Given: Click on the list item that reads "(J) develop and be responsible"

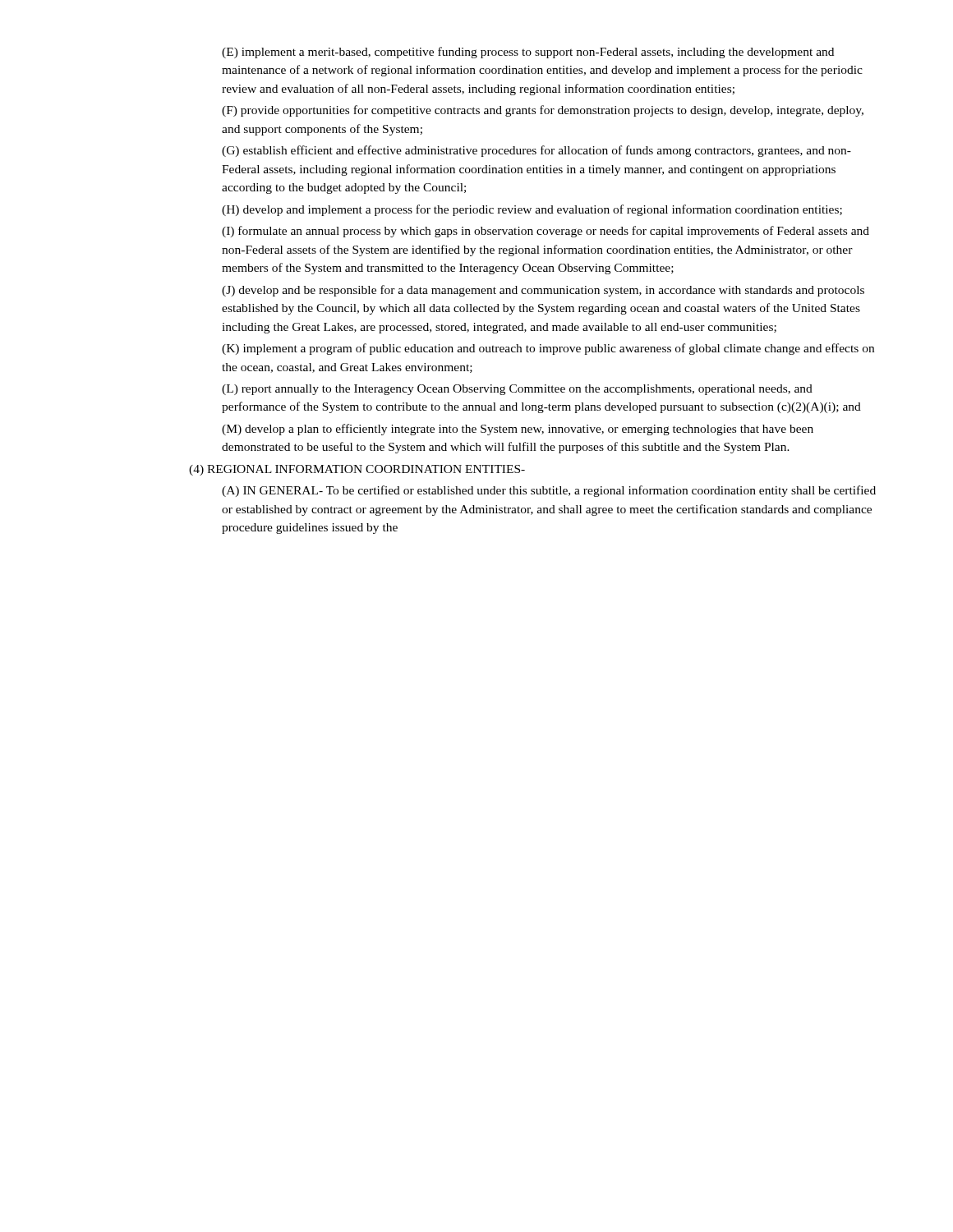Looking at the screenshot, I should pos(543,308).
